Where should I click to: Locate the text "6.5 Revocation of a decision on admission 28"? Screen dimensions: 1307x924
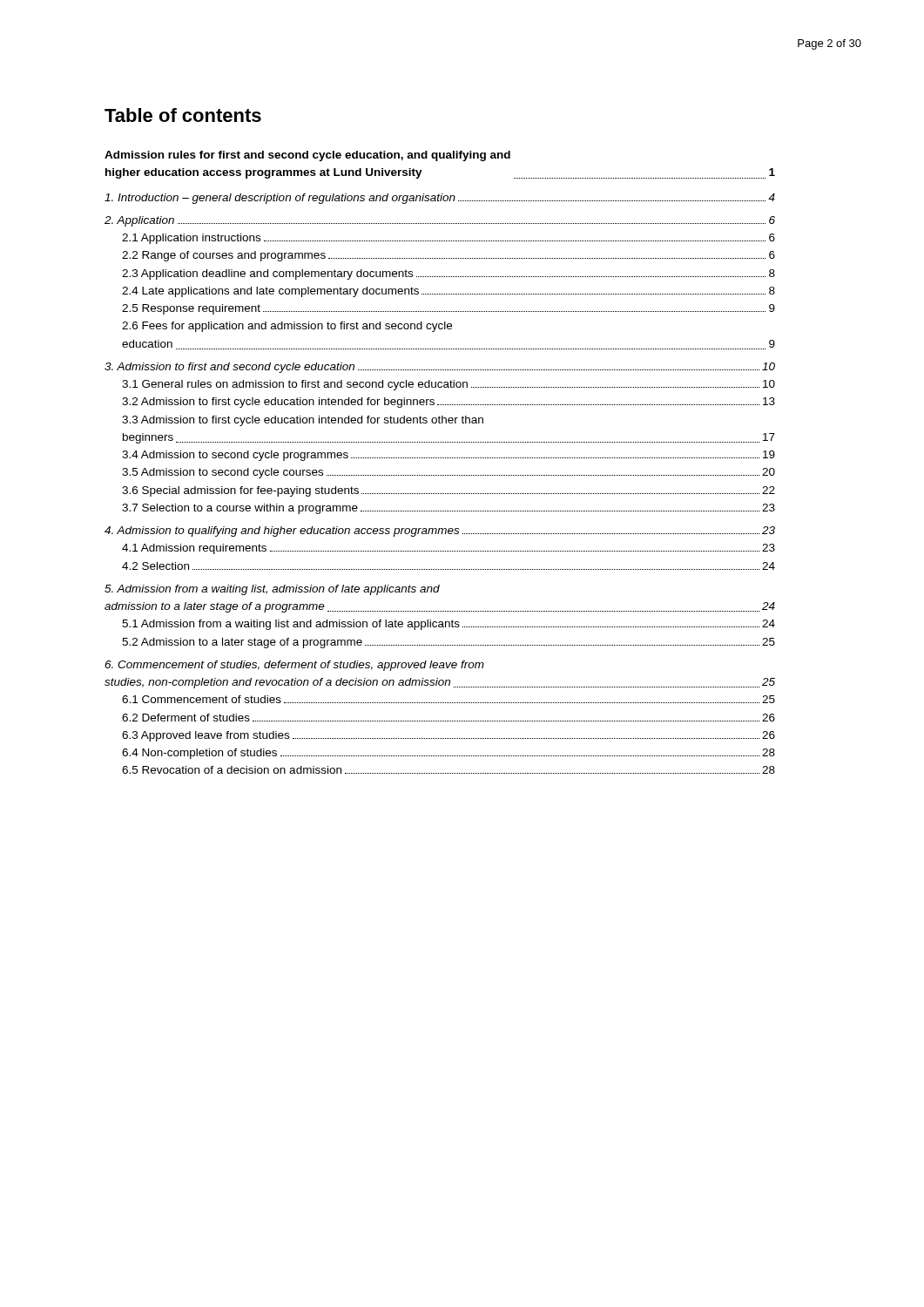click(449, 771)
